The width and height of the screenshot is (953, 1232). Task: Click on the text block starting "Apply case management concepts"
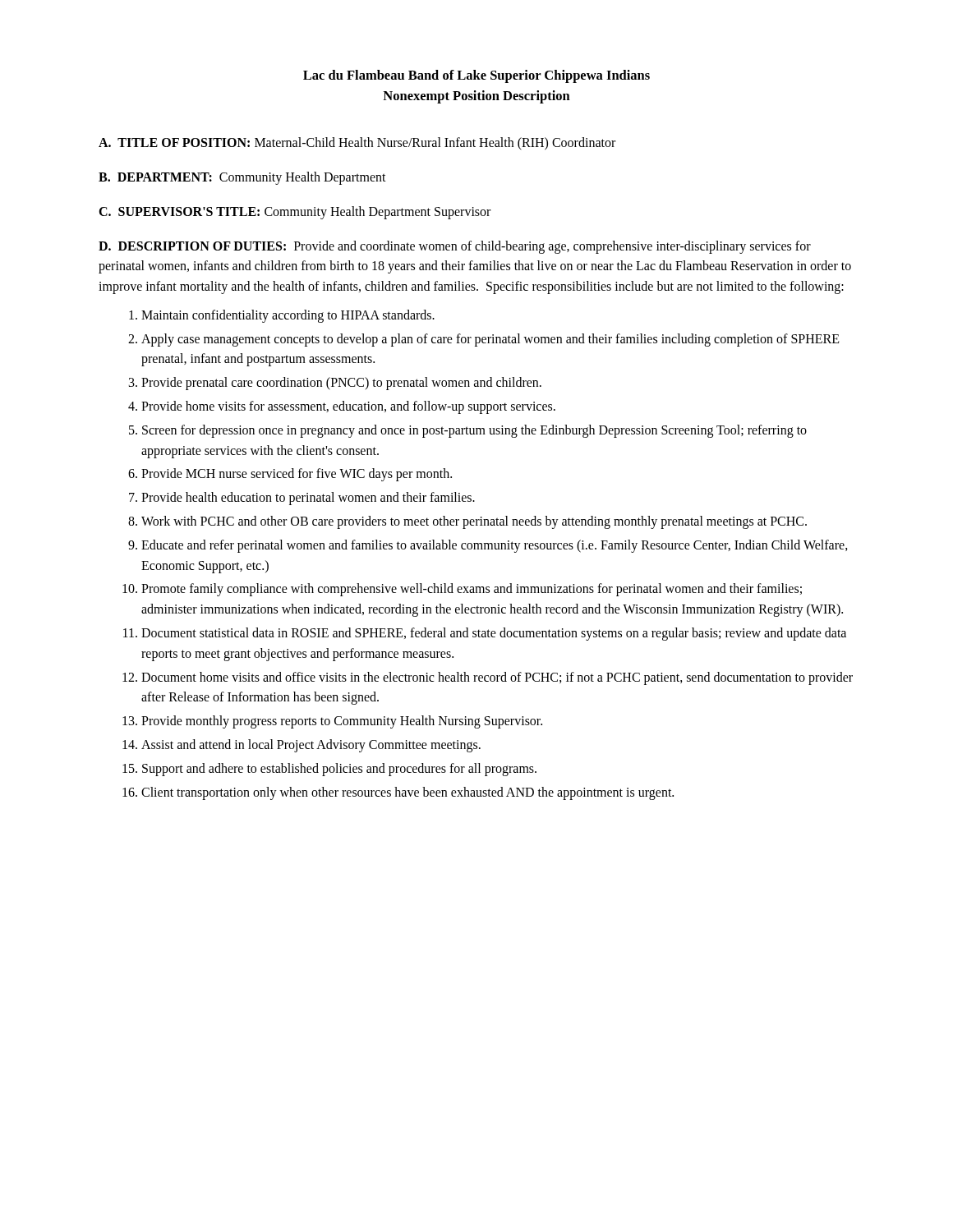tap(490, 349)
